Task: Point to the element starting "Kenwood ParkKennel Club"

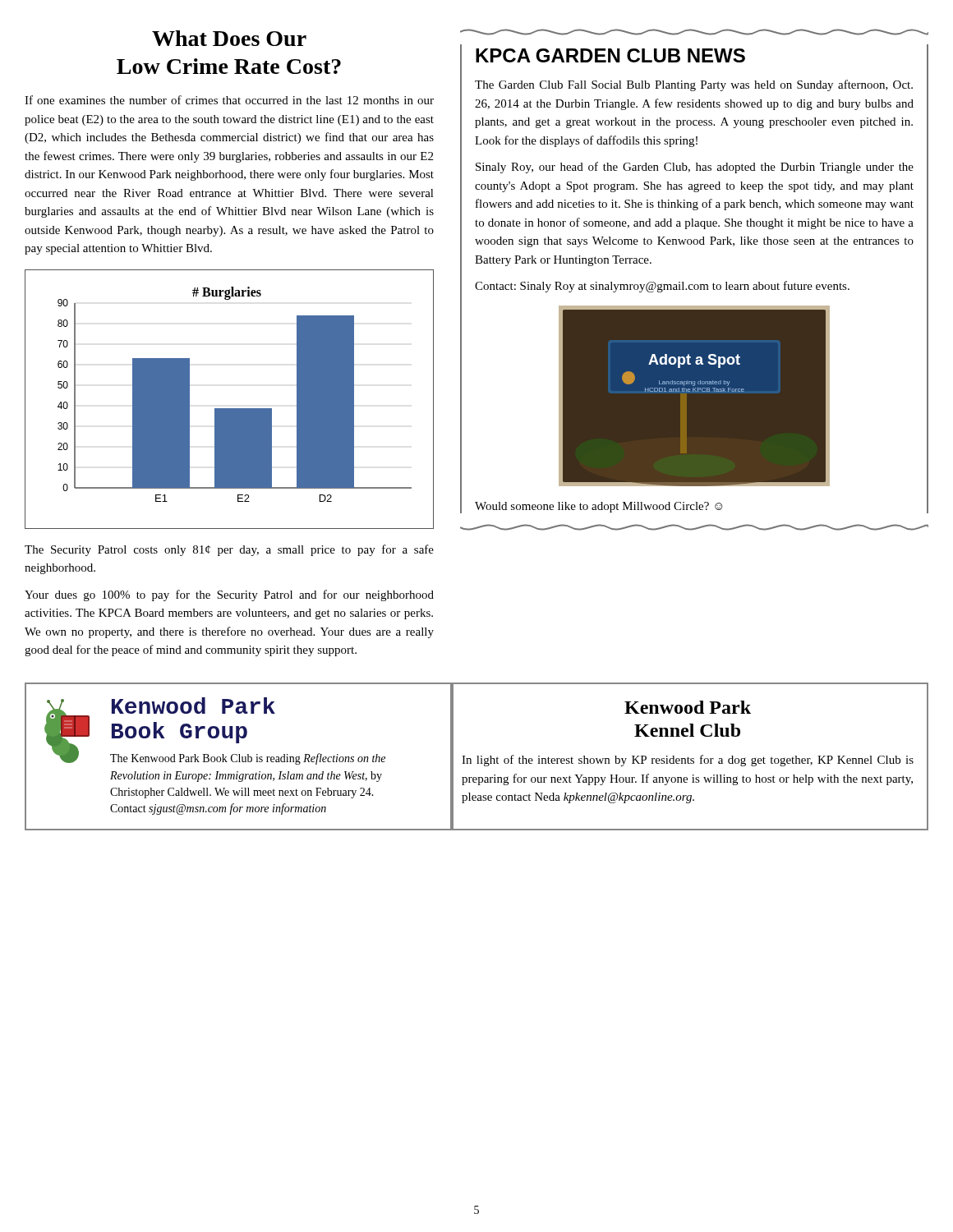Action: [688, 719]
